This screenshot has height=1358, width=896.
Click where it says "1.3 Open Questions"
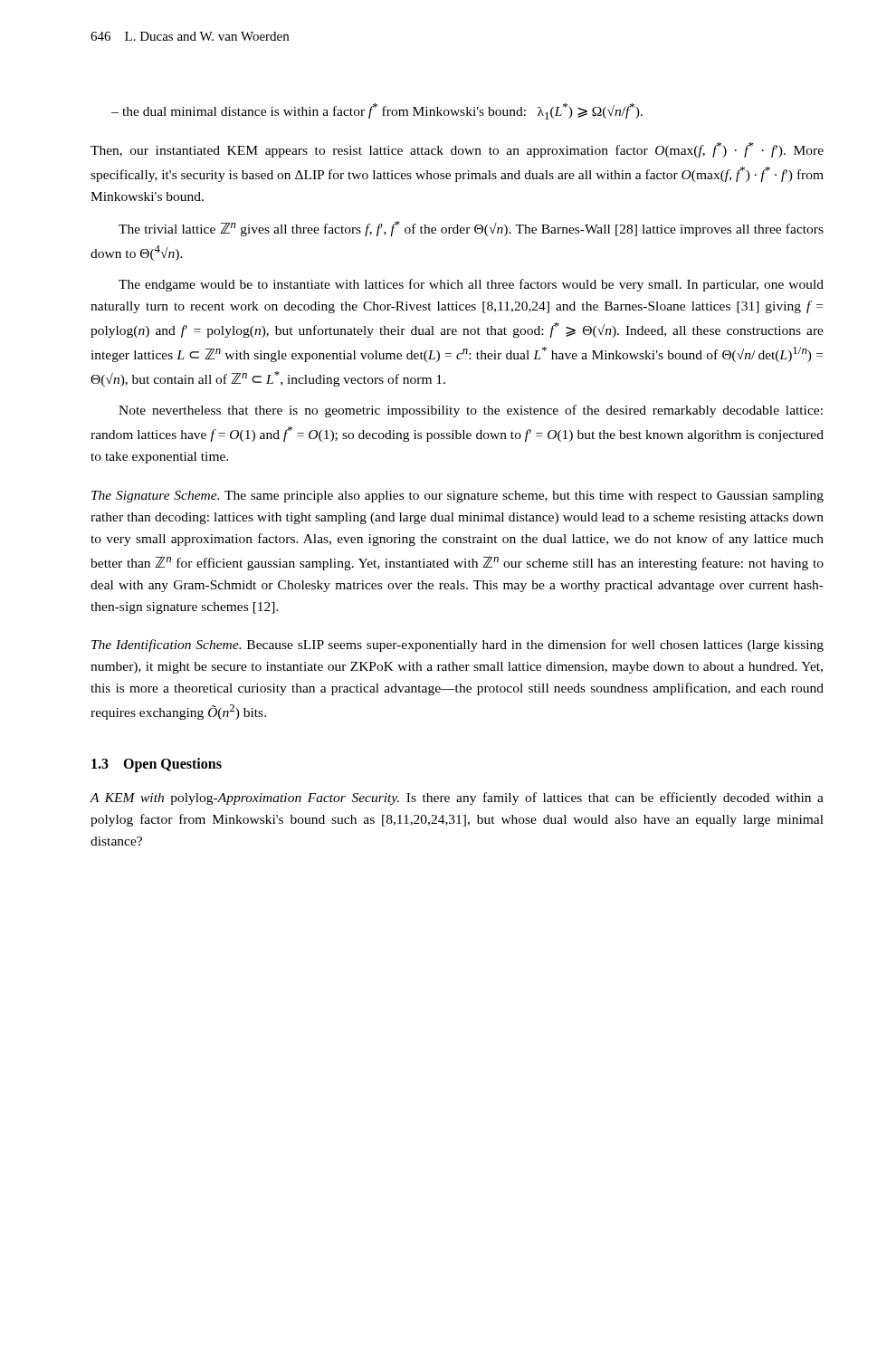pyautogui.click(x=156, y=763)
